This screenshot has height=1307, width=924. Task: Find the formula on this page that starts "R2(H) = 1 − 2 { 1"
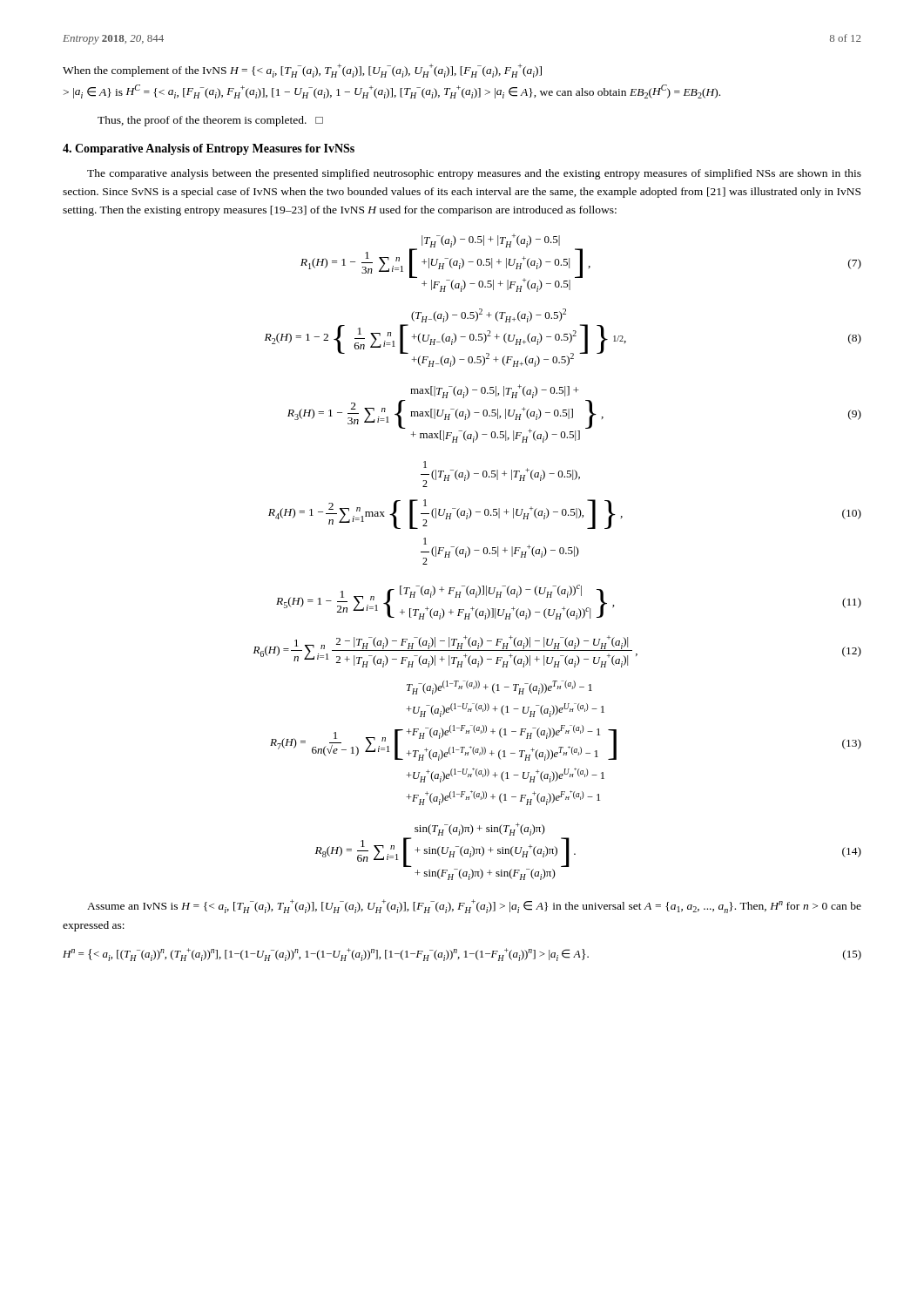(x=462, y=338)
